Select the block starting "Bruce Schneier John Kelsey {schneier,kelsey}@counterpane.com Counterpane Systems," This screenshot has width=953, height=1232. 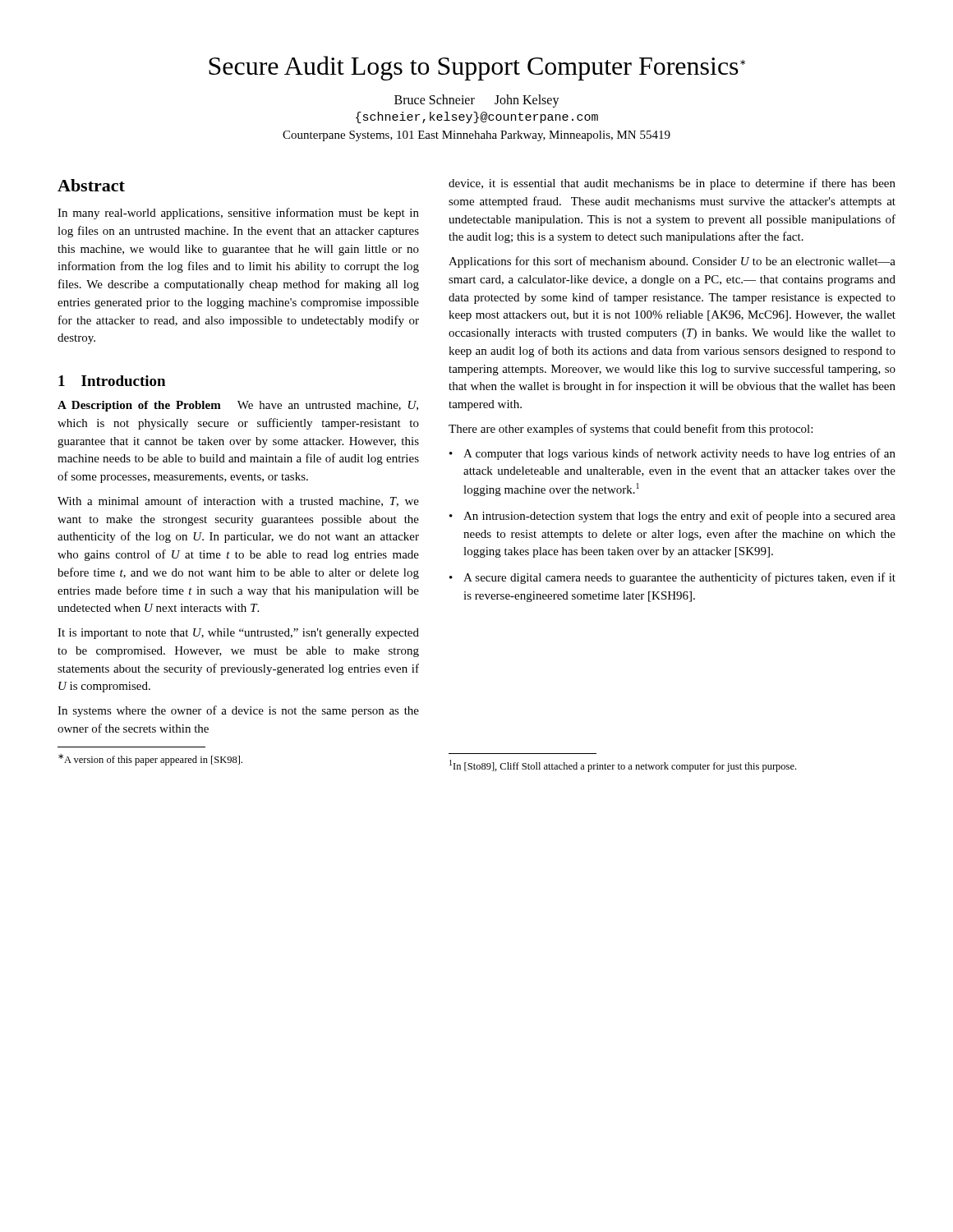pyautogui.click(x=476, y=117)
